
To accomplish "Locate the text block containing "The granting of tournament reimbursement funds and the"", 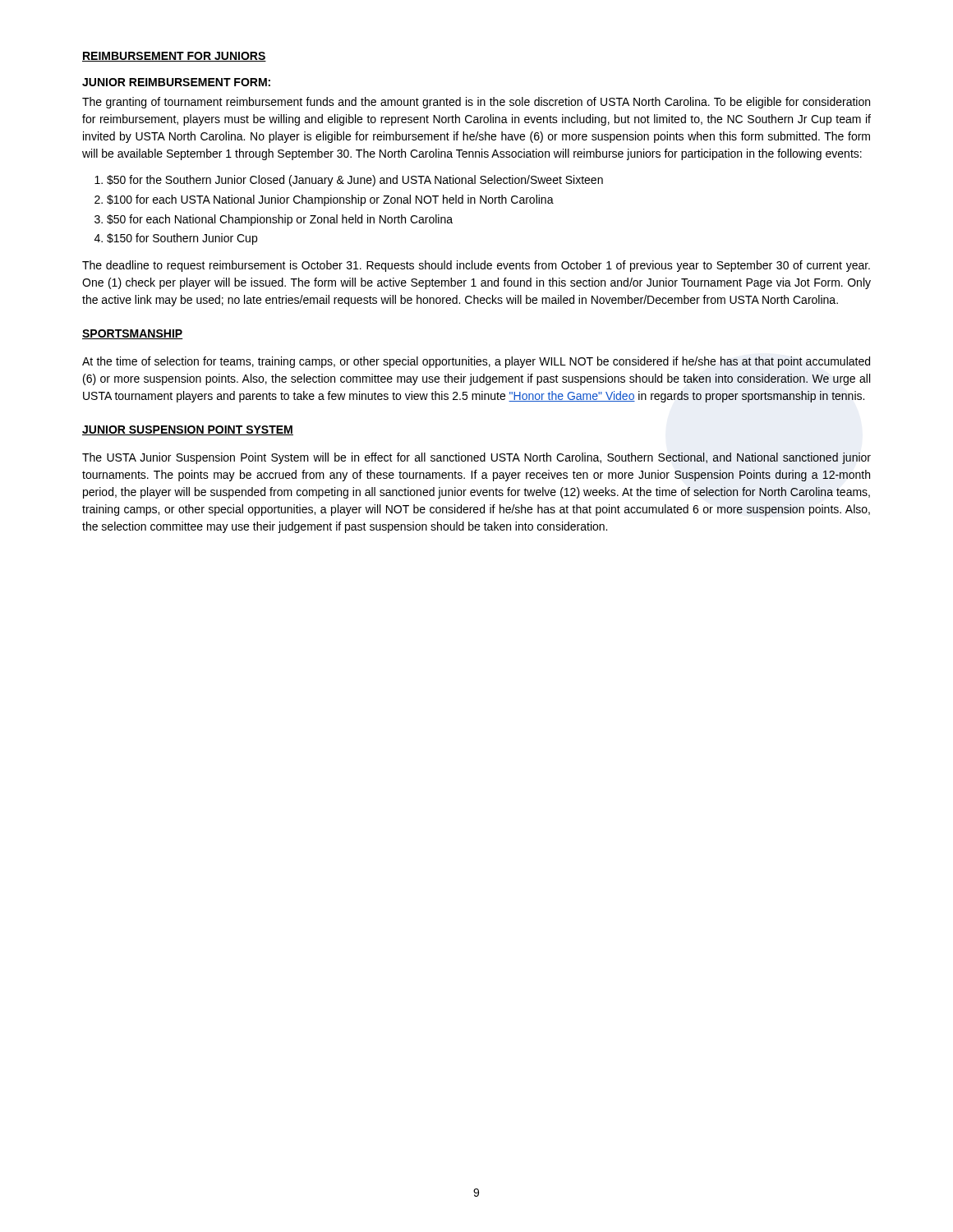I will coord(476,128).
